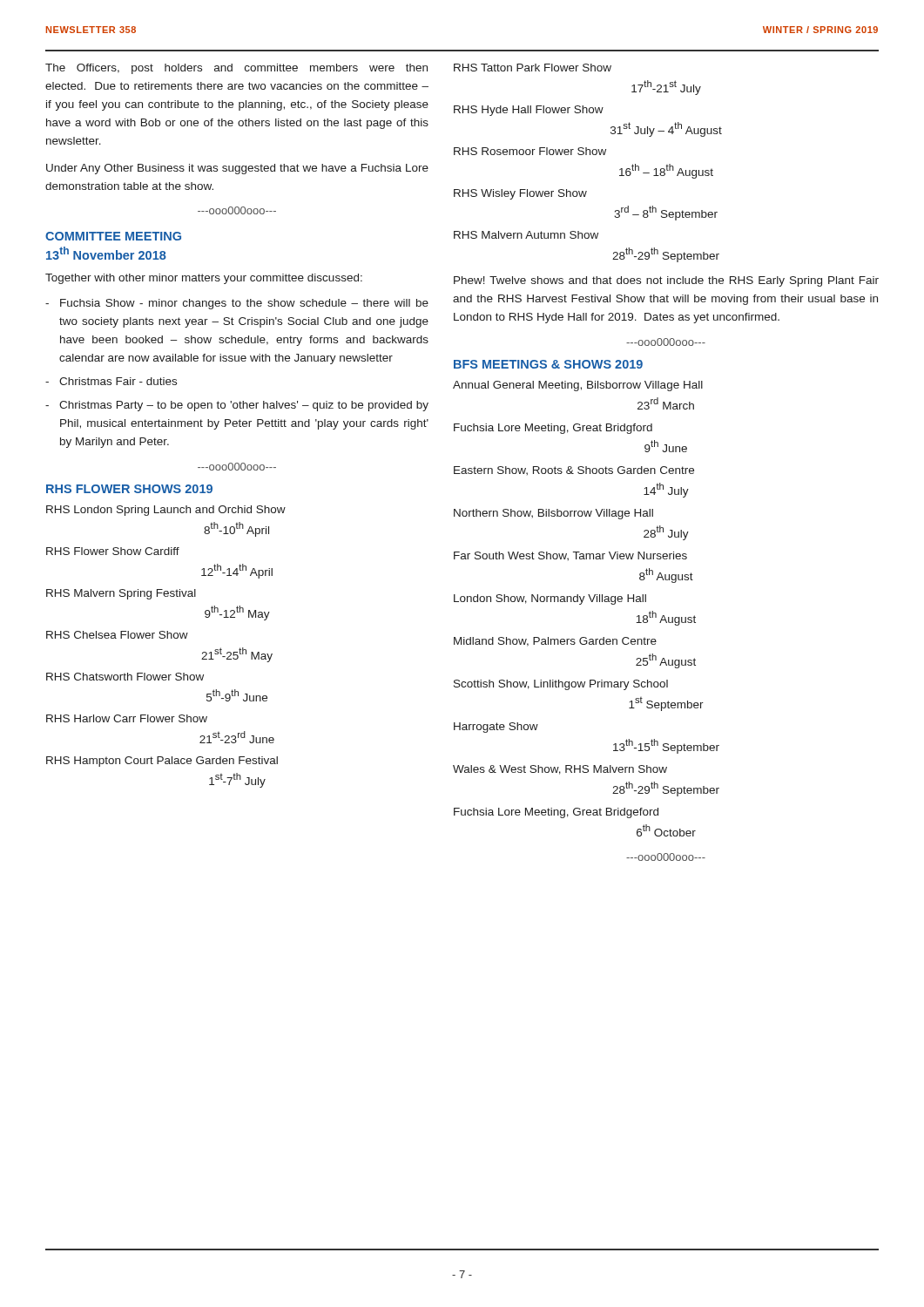Select the text starting "Midland Show, Palmers Garden Centre 25th"

click(x=666, y=652)
